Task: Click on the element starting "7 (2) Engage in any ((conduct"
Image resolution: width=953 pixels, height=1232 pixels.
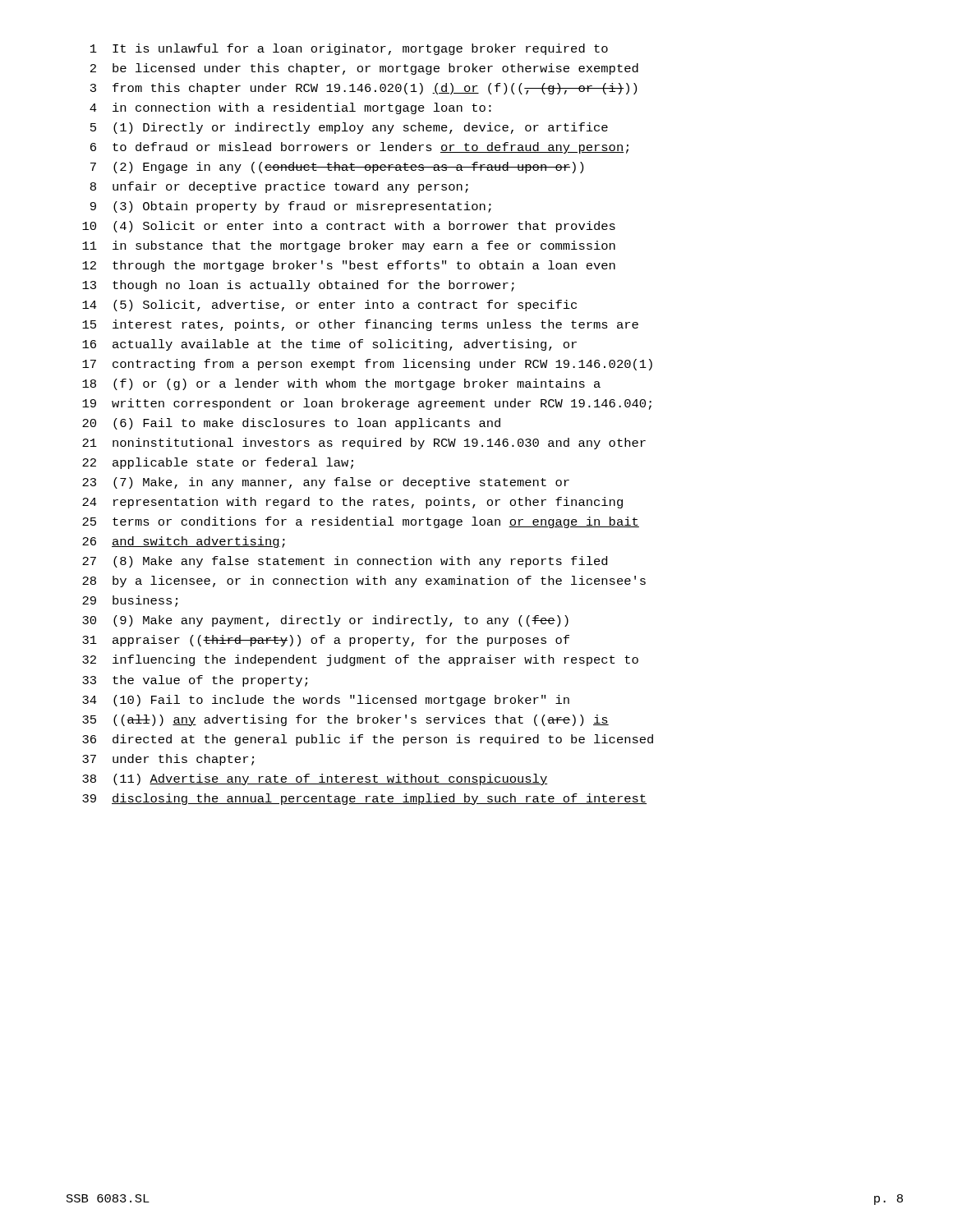Action: (485, 178)
